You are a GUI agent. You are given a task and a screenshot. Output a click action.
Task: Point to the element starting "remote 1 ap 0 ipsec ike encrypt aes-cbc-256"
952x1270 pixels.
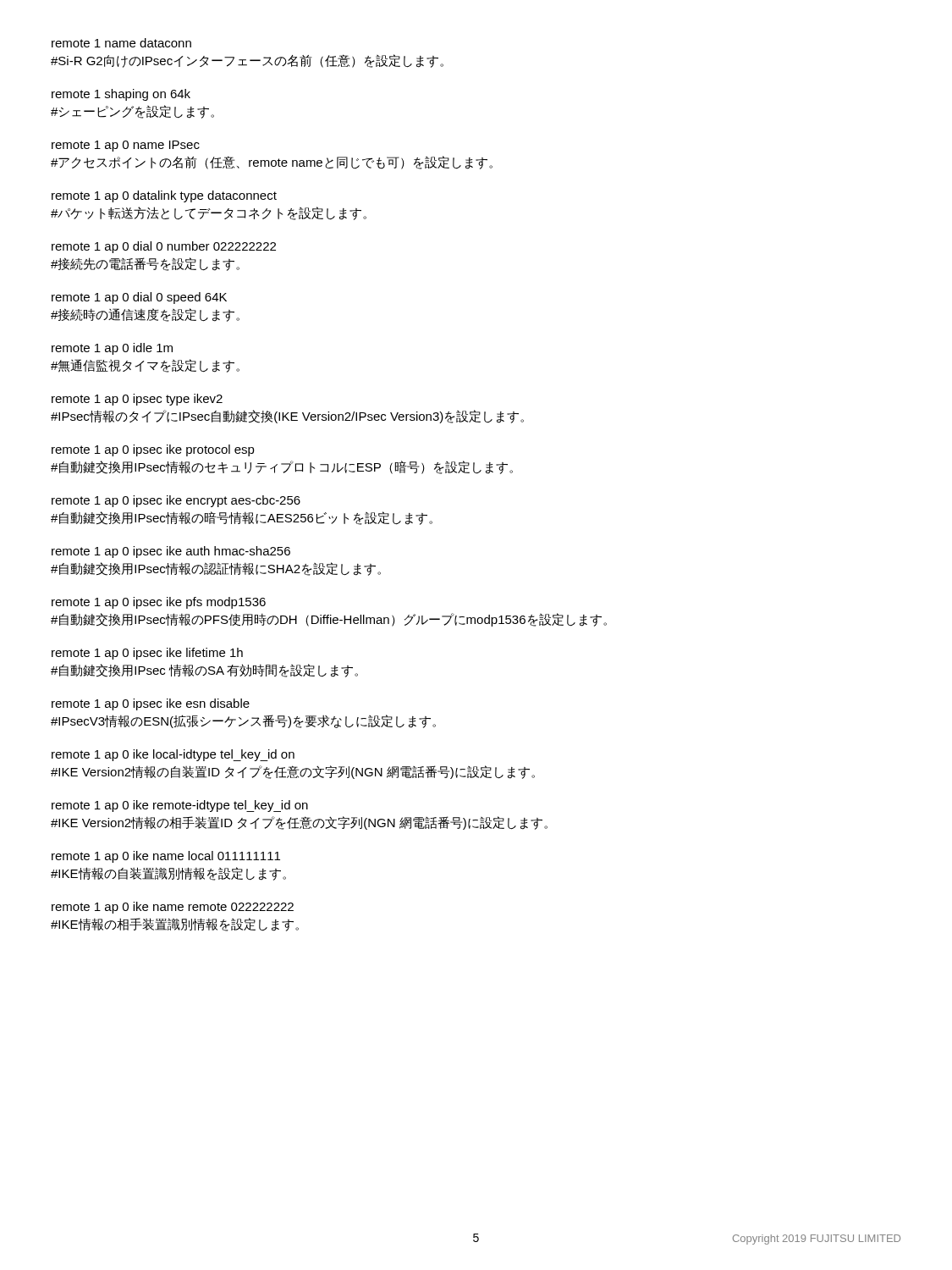coord(176,501)
